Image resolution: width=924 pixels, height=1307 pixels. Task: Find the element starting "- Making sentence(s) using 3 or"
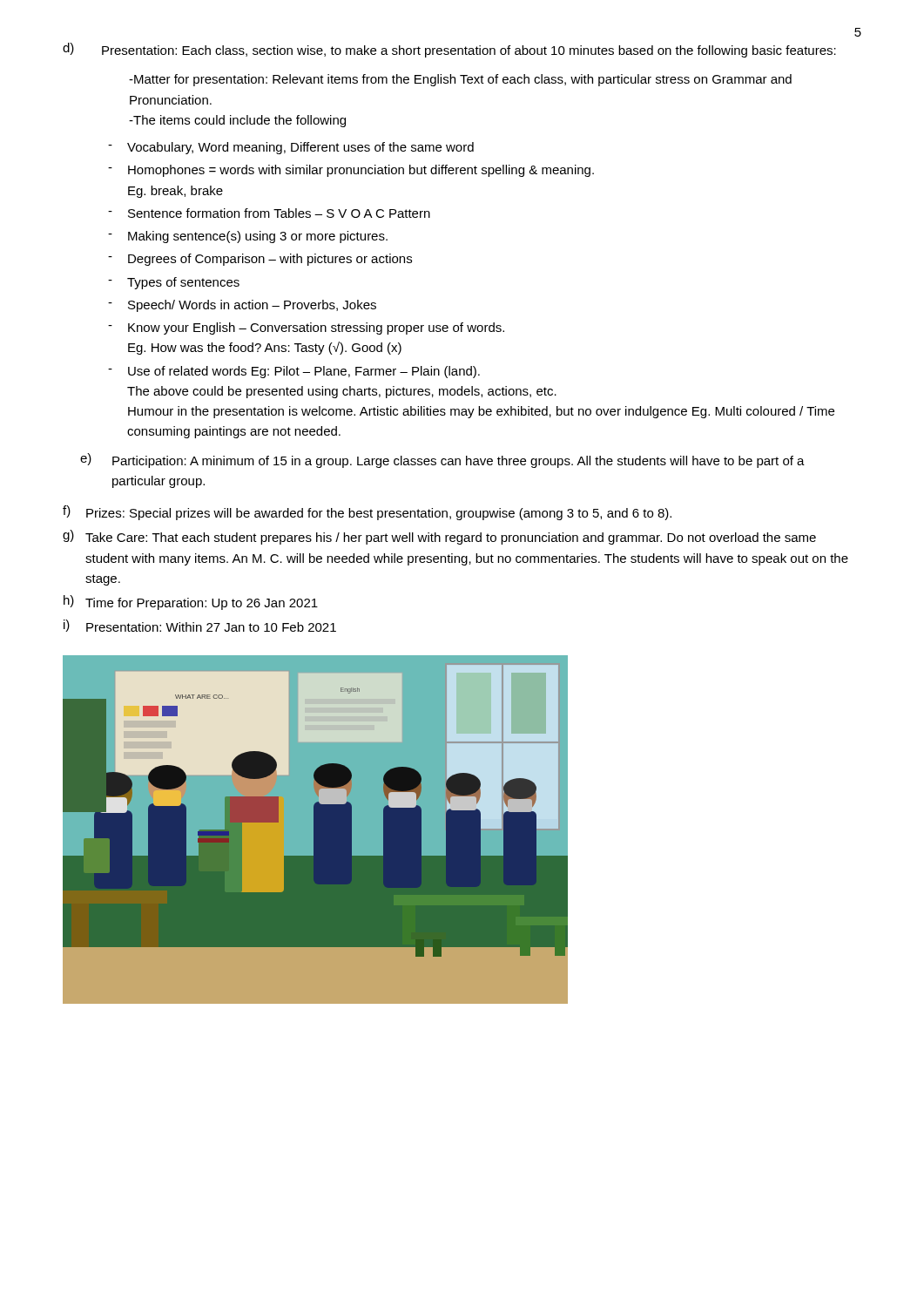tap(248, 237)
